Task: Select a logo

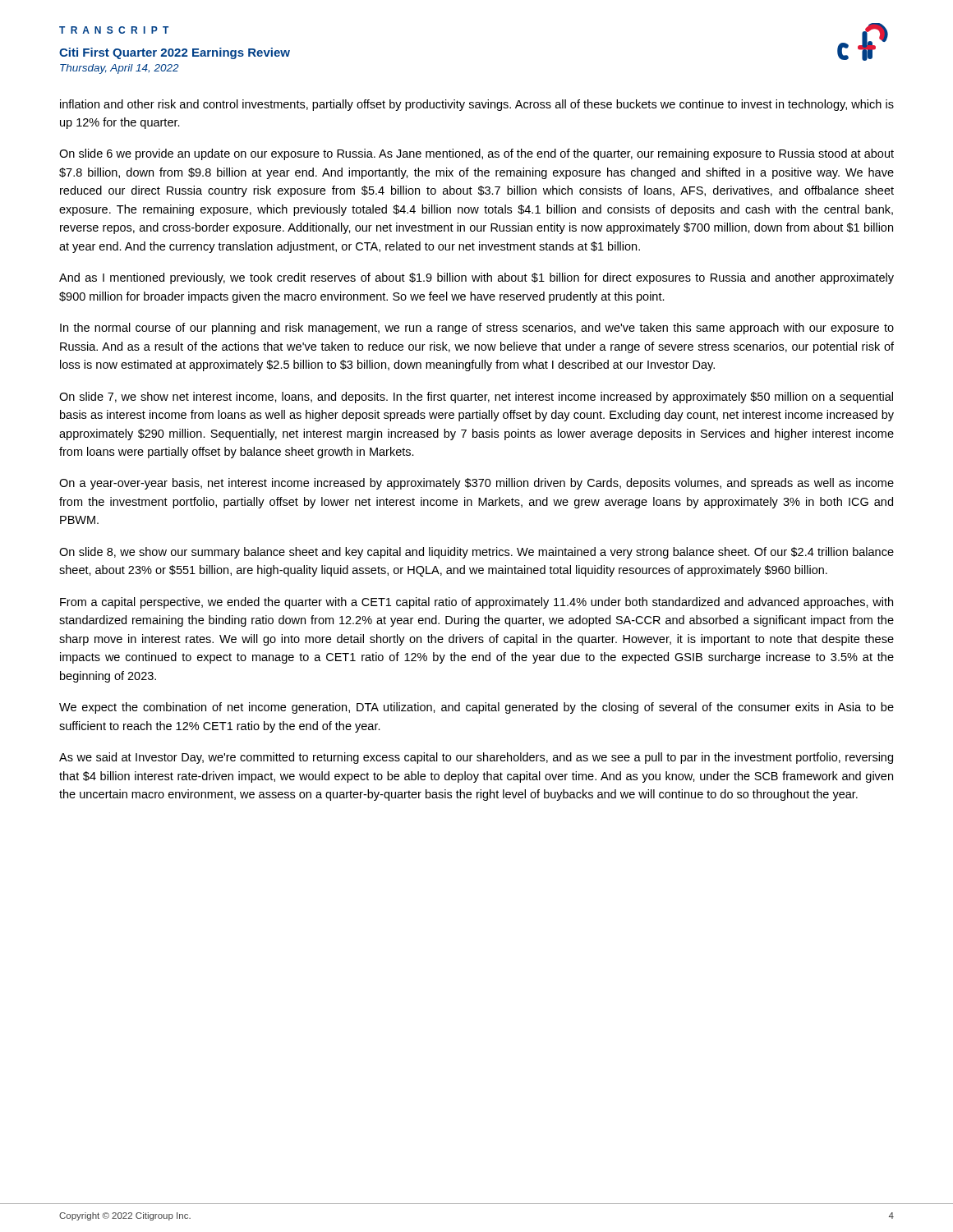Action: pyautogui.click(x=864, y=48)
